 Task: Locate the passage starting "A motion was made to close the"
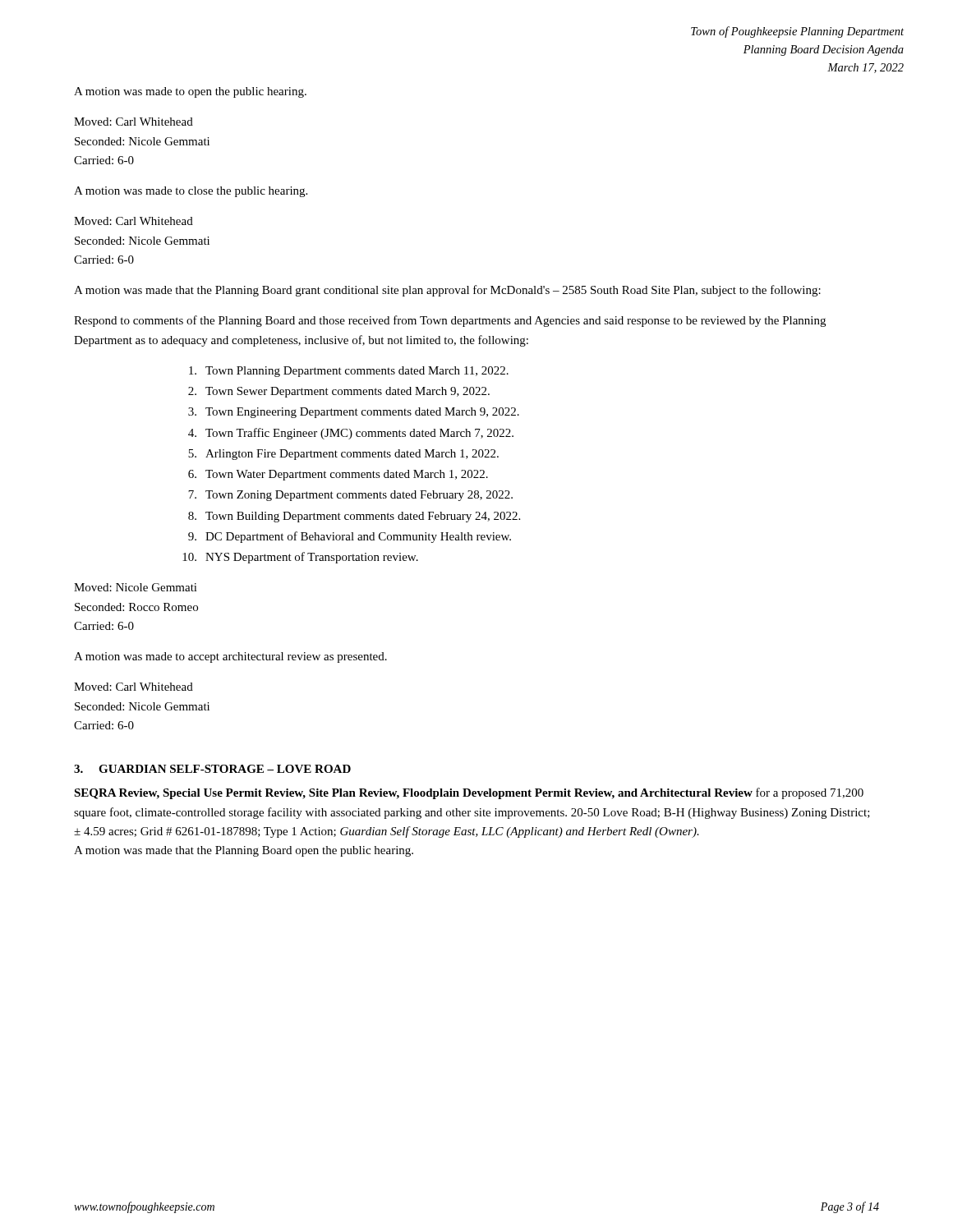[x=191, y=191]
